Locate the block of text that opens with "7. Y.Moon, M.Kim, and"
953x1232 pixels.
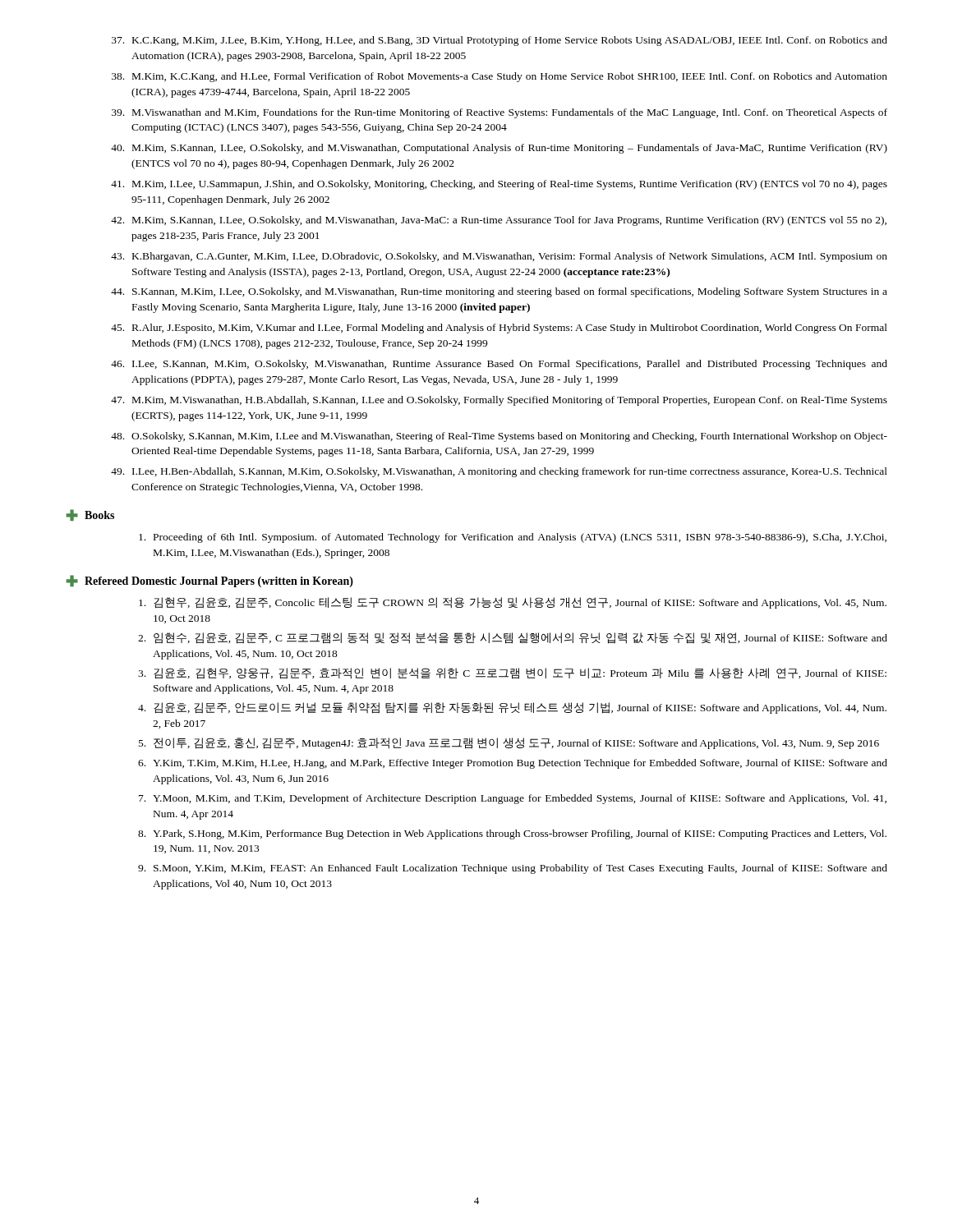505,806
